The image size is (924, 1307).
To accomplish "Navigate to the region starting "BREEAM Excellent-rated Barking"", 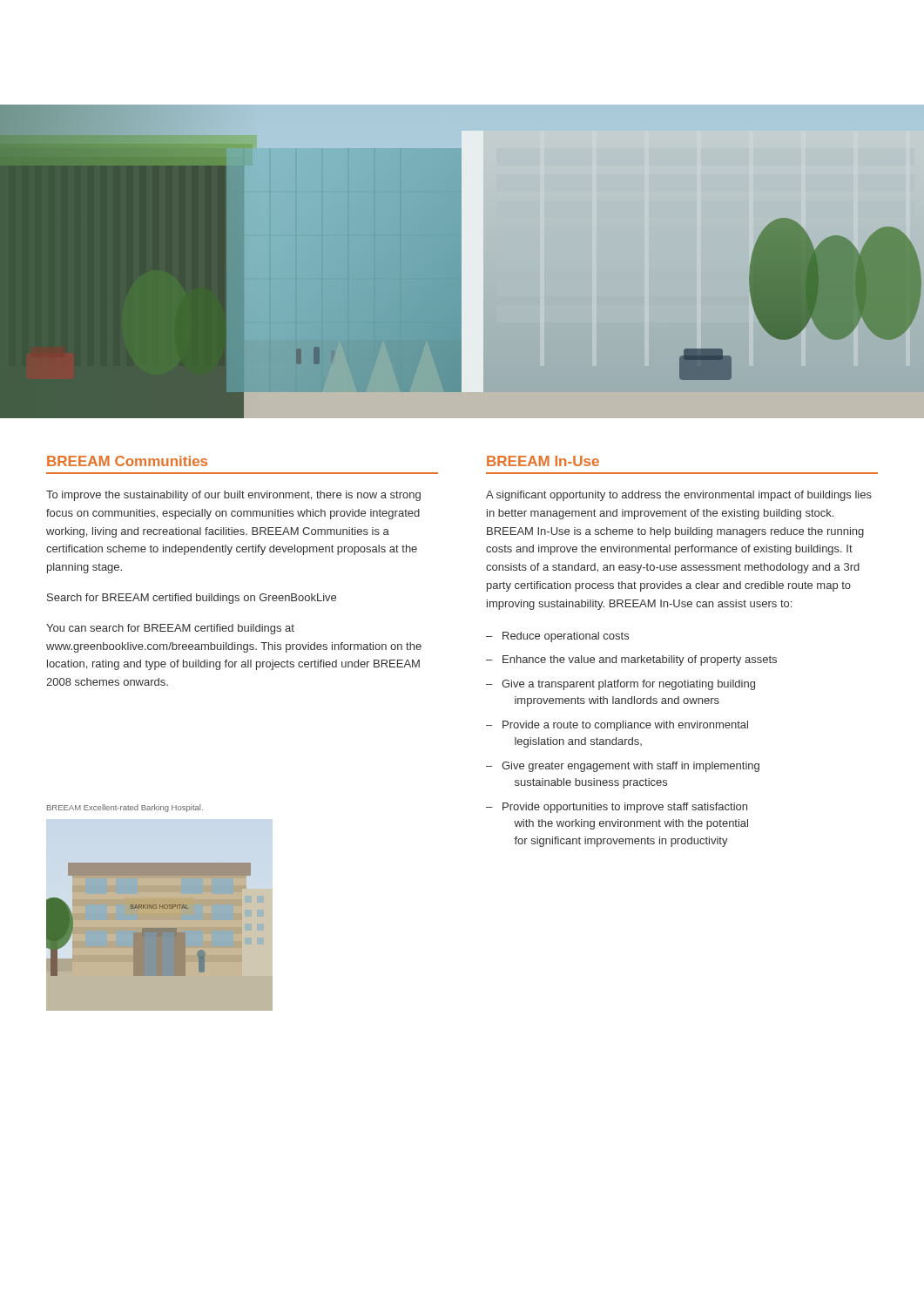I will pos(125,807).
